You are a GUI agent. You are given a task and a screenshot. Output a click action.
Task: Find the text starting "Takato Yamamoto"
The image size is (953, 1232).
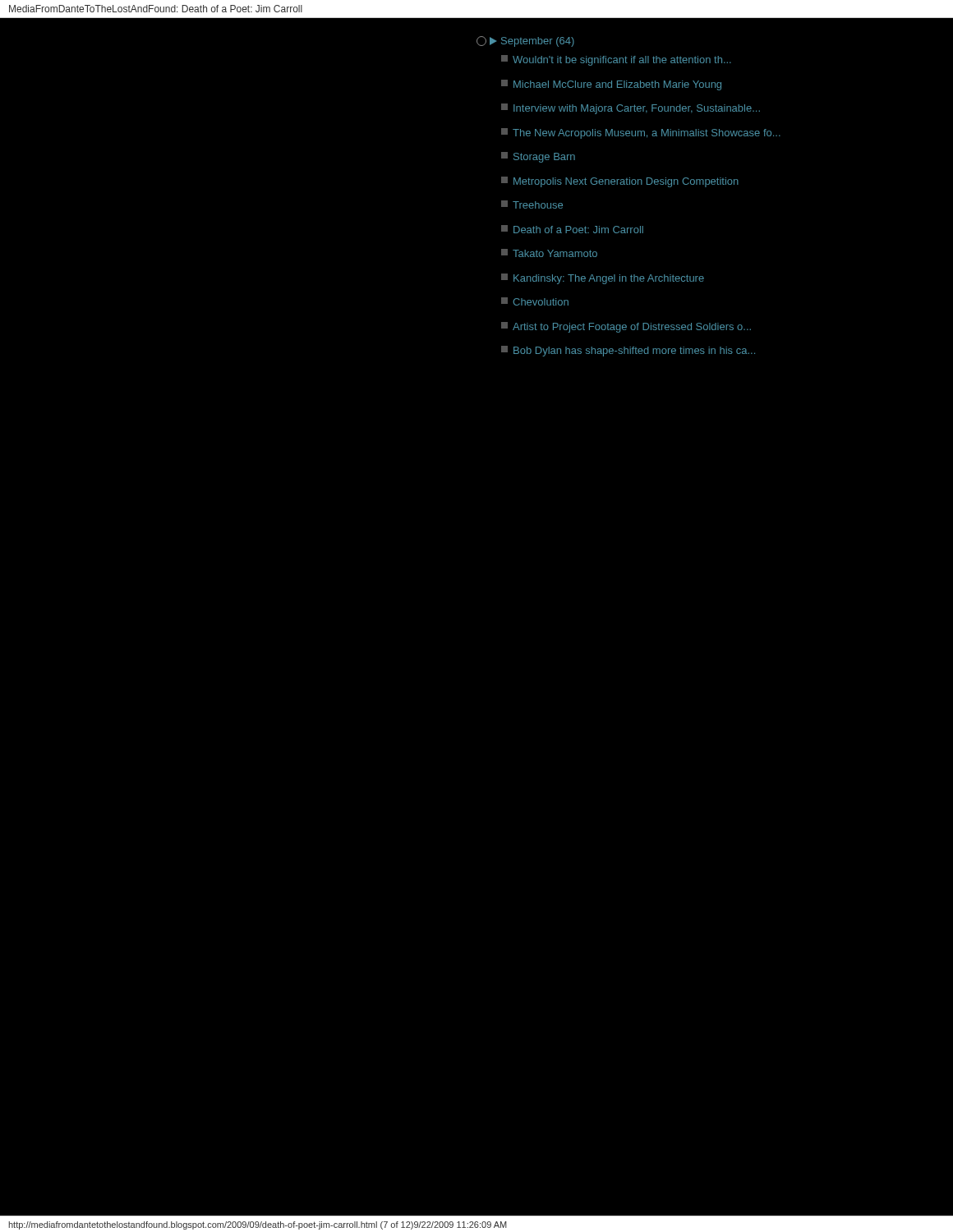(x=549, y=254)
